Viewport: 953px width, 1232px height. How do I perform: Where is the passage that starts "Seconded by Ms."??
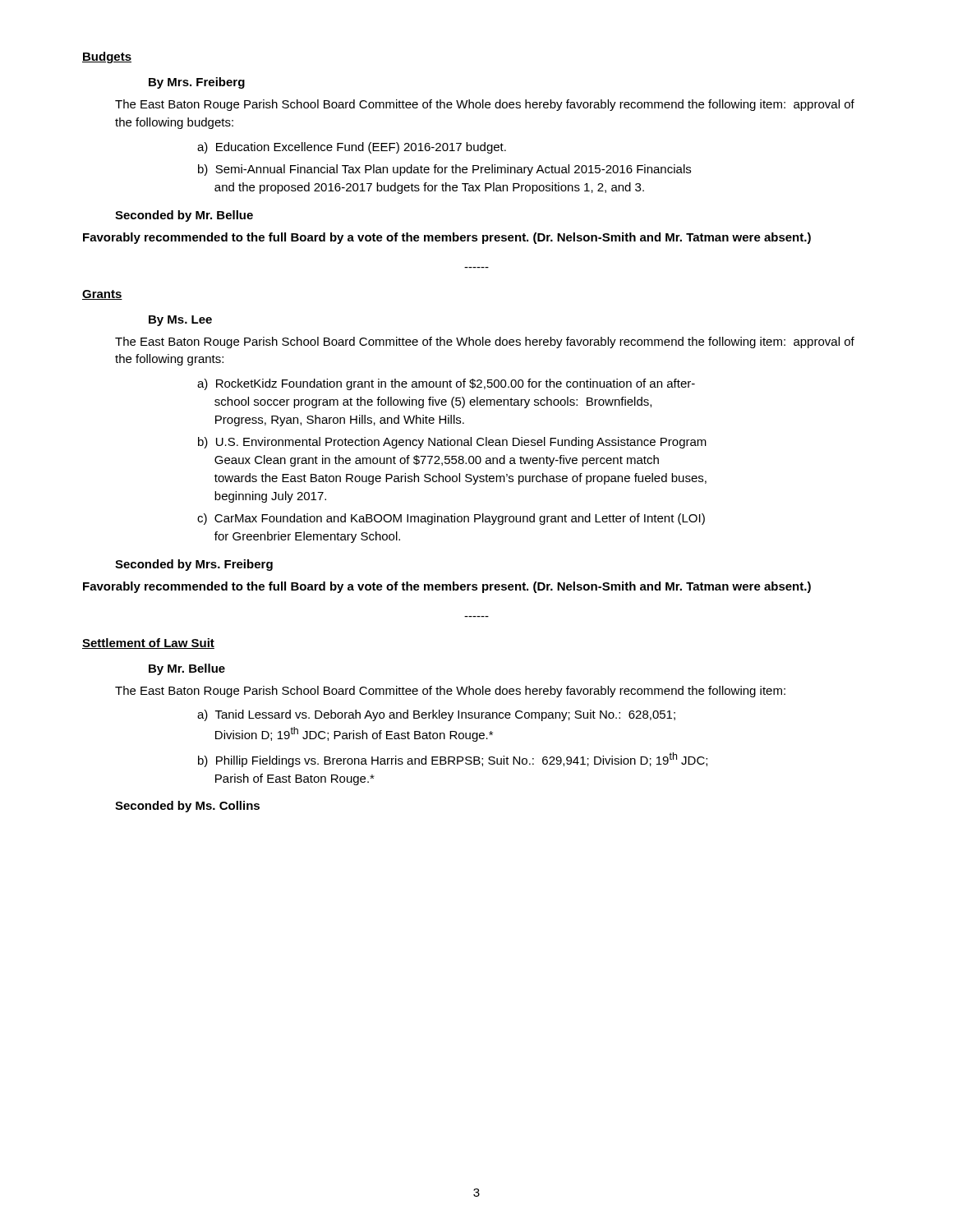[188, 806]
